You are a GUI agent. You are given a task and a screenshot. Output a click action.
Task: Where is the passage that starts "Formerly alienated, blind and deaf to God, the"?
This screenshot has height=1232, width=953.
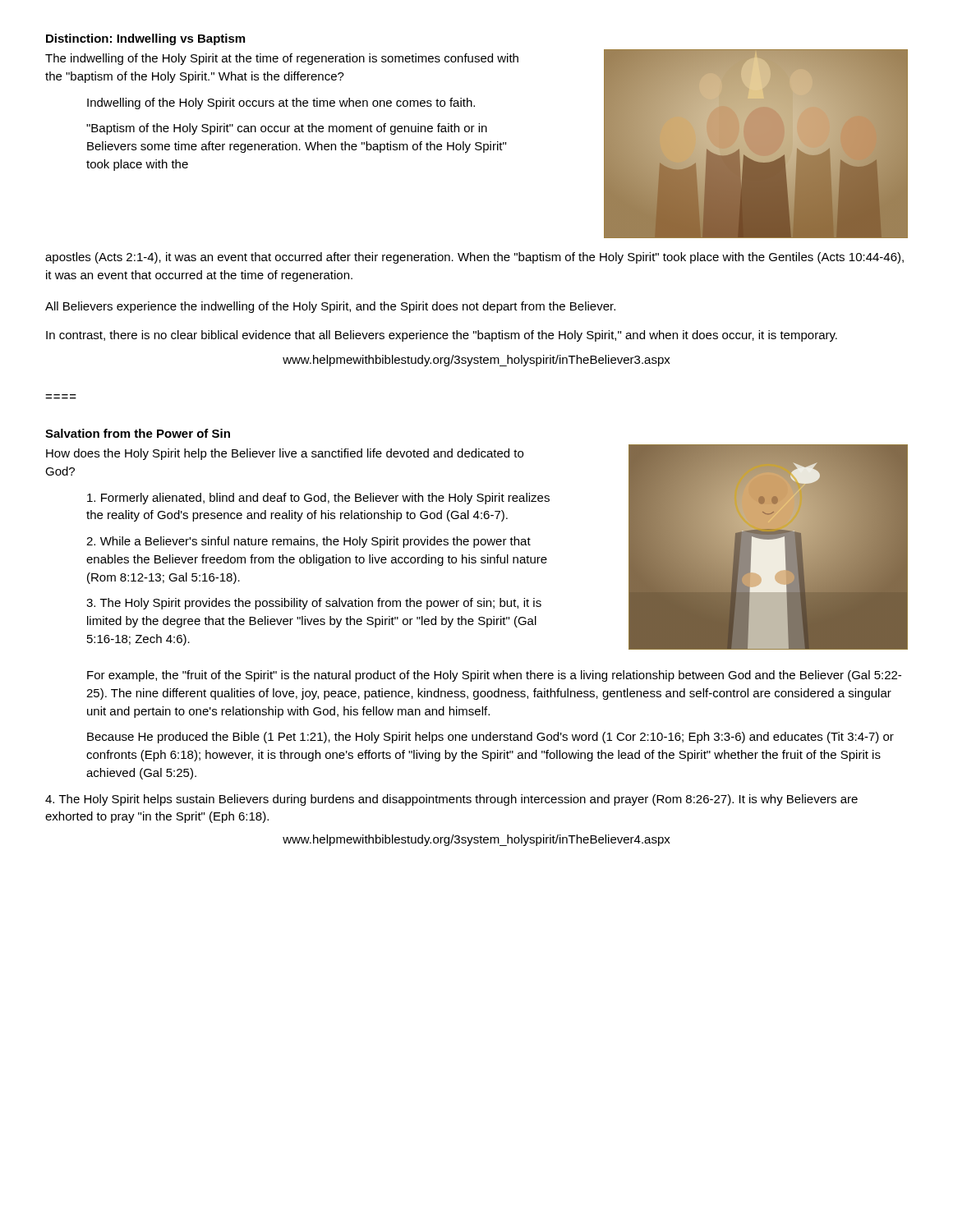pos(318,506)
